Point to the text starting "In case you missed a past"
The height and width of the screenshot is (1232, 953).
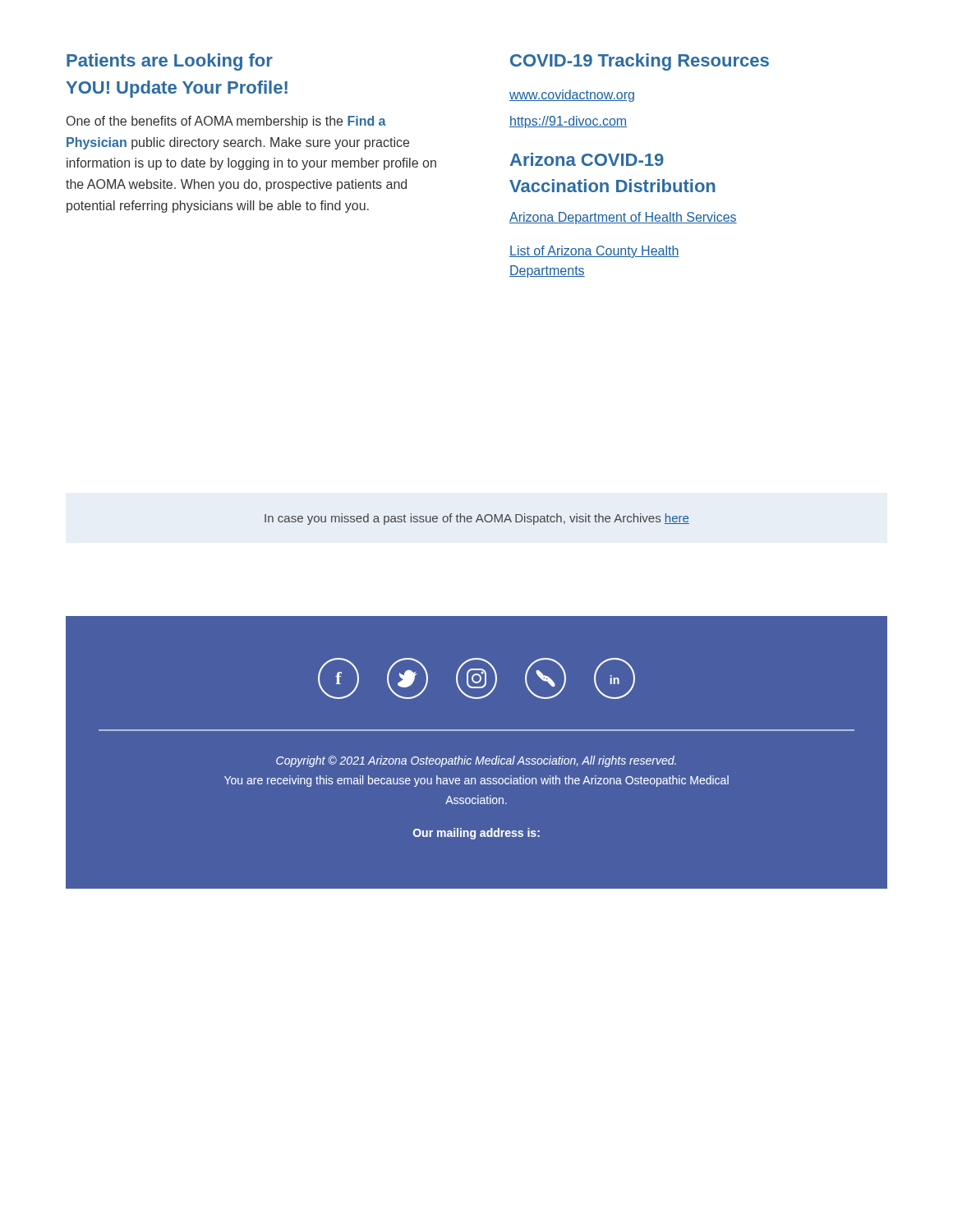[476, 518]
